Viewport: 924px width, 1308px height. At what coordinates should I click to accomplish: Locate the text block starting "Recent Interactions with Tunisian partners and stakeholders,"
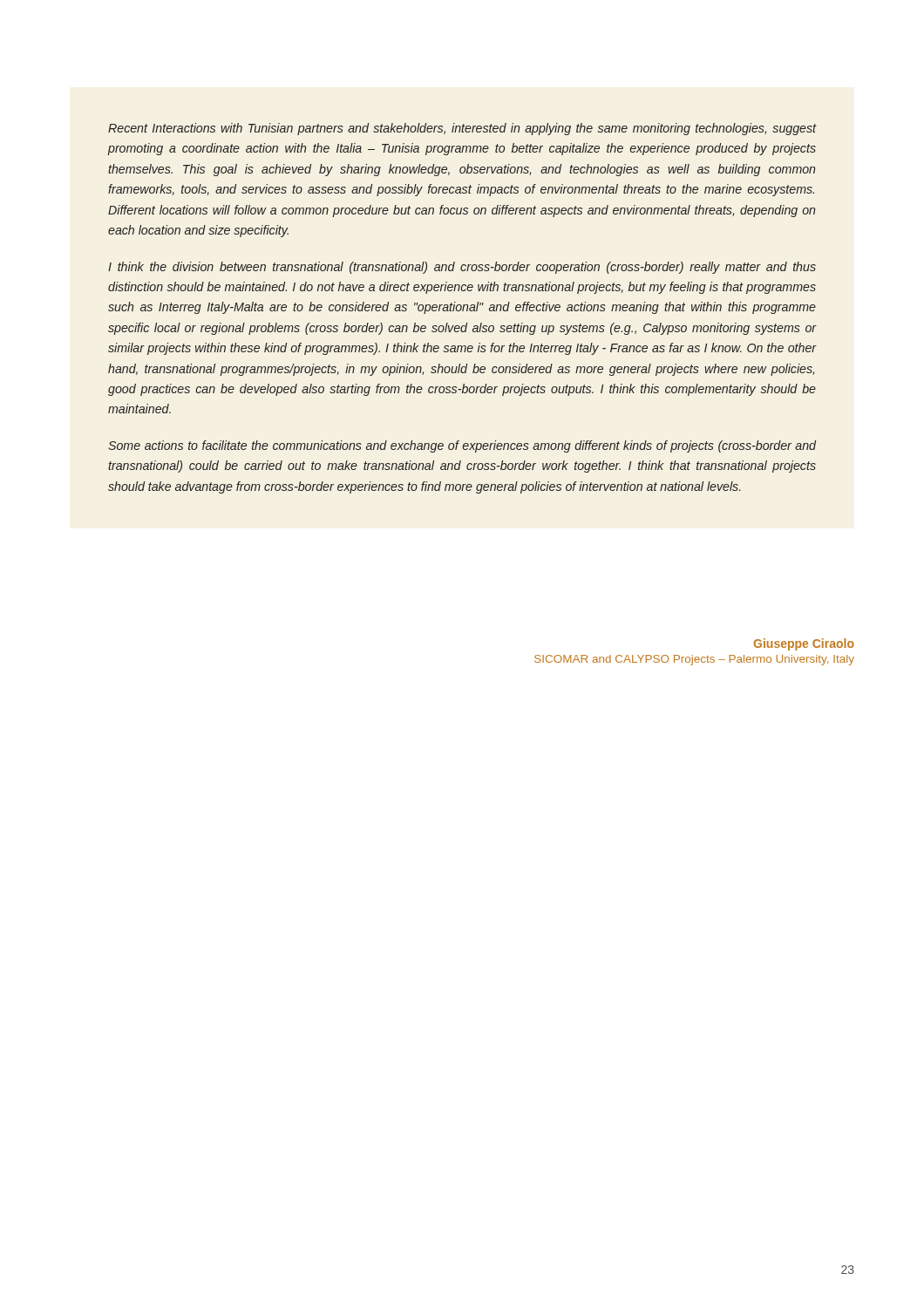click(x=462, y=308)
